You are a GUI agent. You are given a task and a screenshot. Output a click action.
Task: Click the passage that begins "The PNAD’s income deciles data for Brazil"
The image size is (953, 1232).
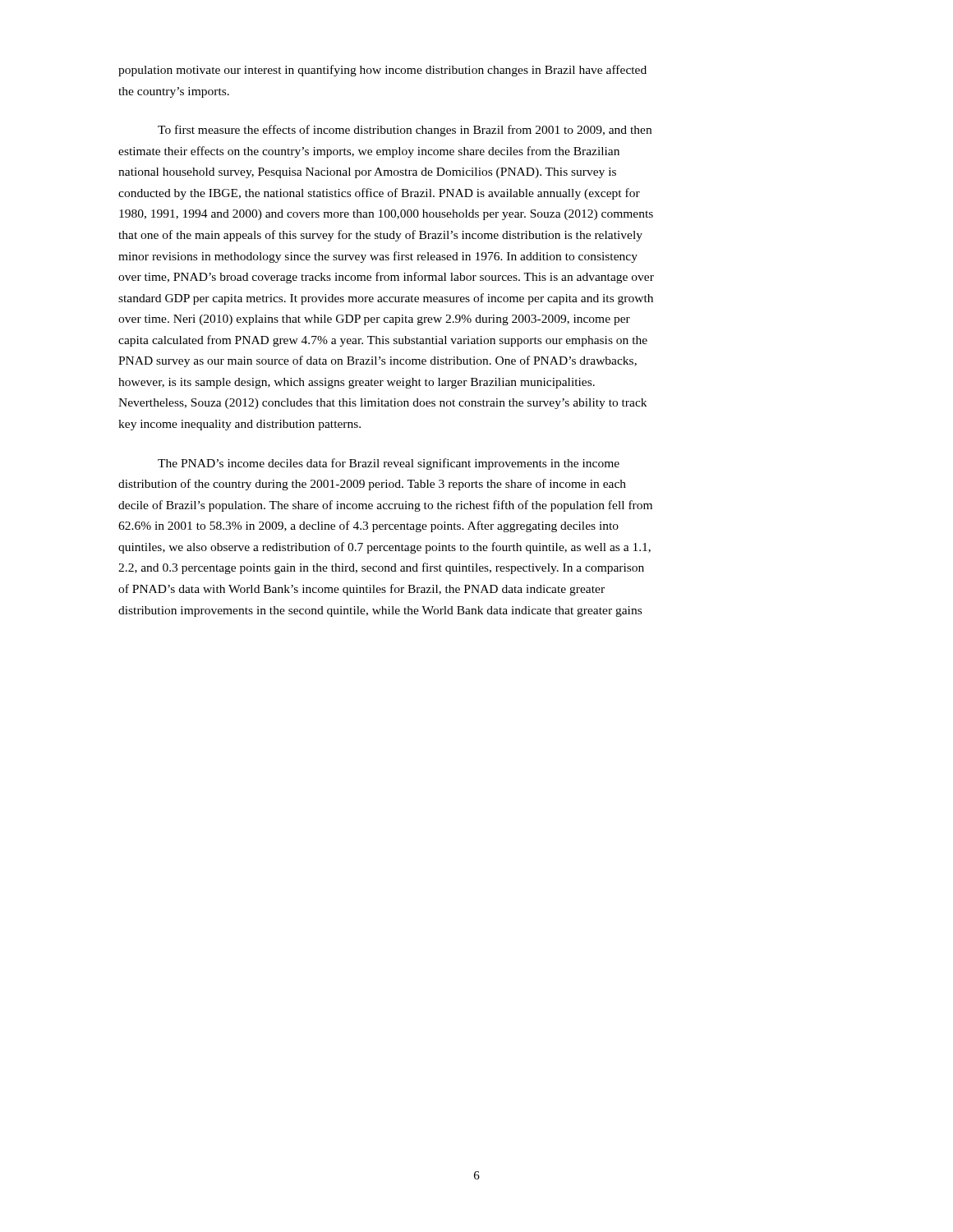click(x=476, y=536)
